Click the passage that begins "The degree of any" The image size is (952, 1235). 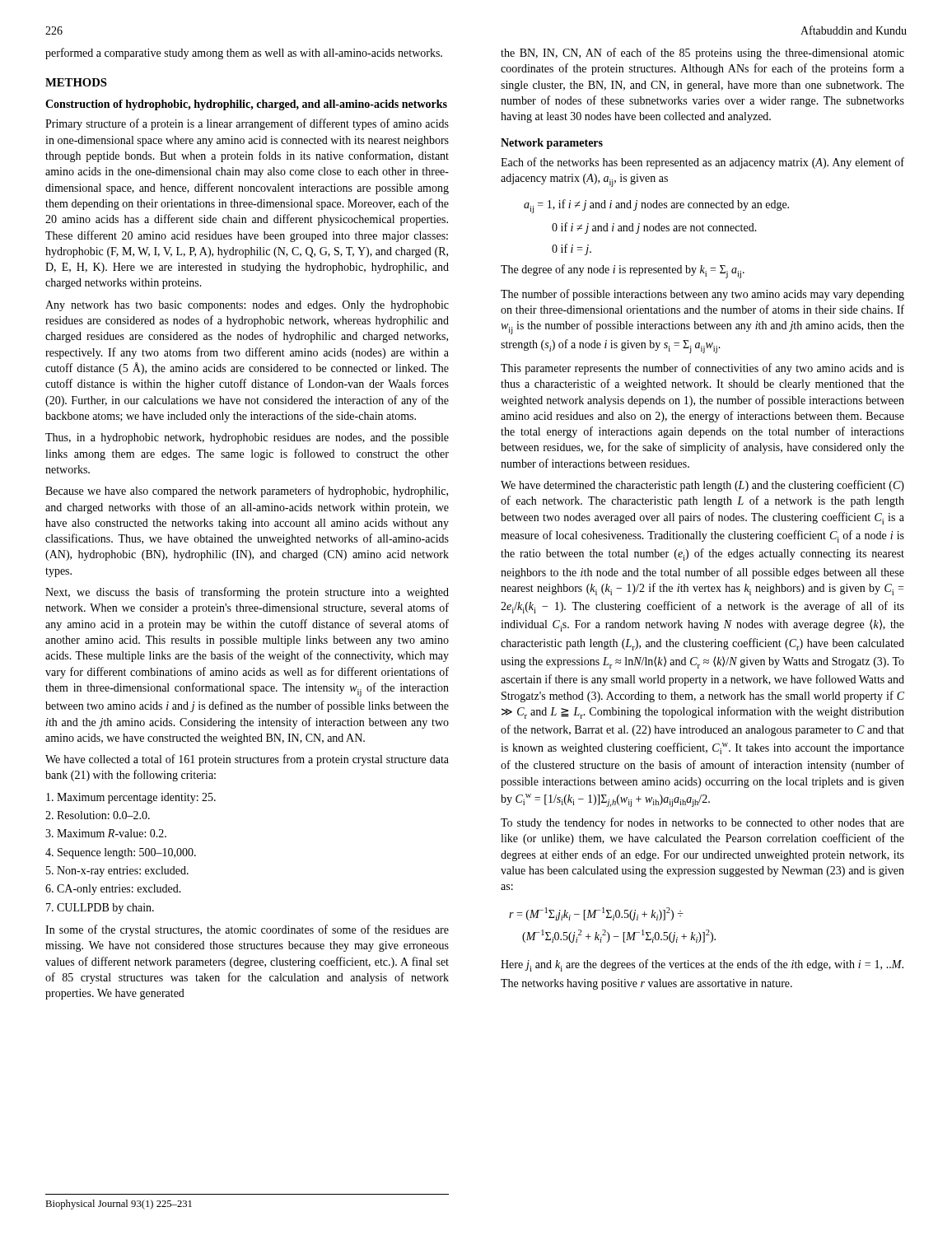click(702, 271)
